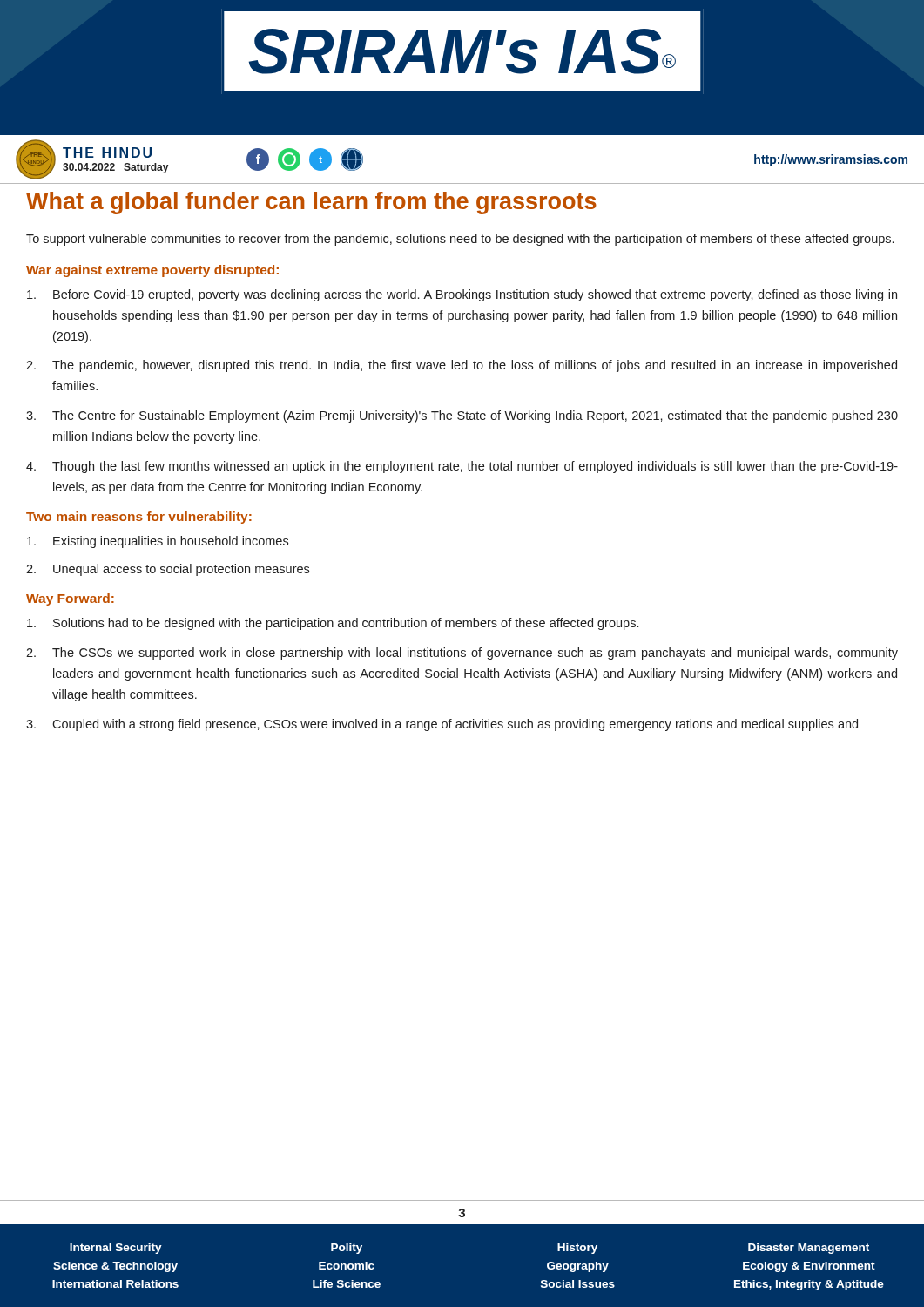Click on the list item with the text "Existing inequalities in household incomes"
Image resolution: width=924 pixels, height=1307 pixels.
157,542
